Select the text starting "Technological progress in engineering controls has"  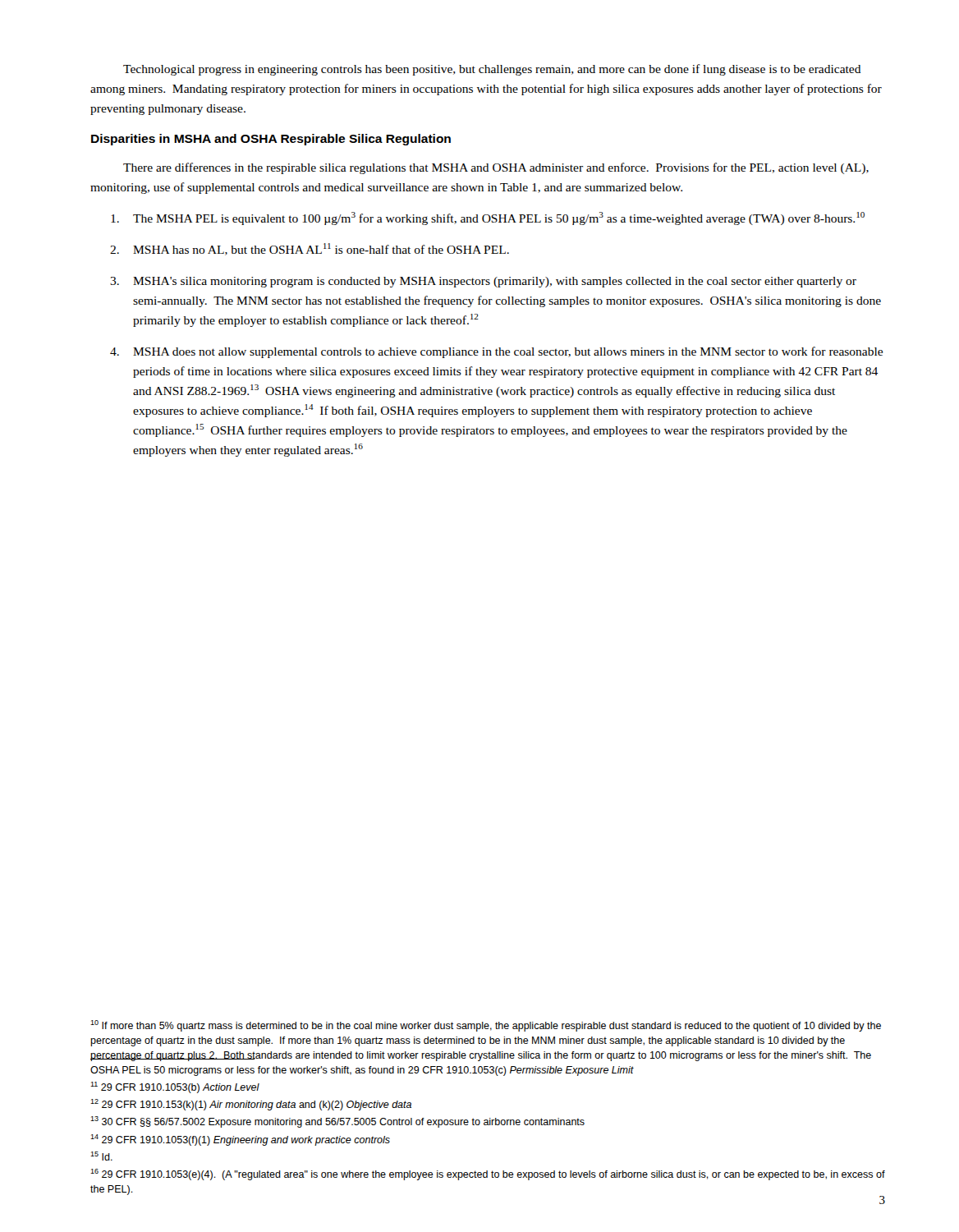(x=486, y=88)
